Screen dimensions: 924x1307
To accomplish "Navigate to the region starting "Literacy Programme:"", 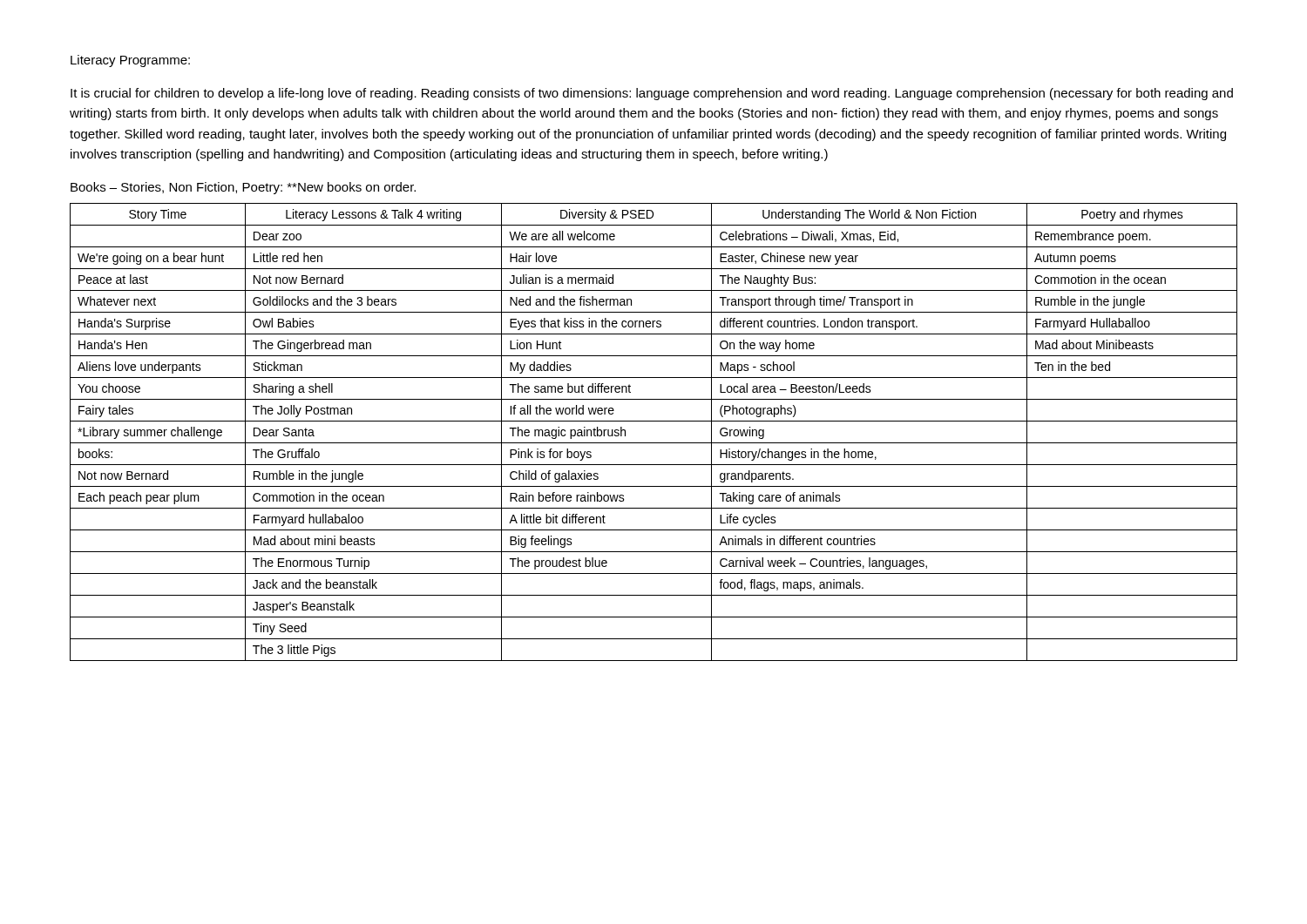I will coord(130,60).
